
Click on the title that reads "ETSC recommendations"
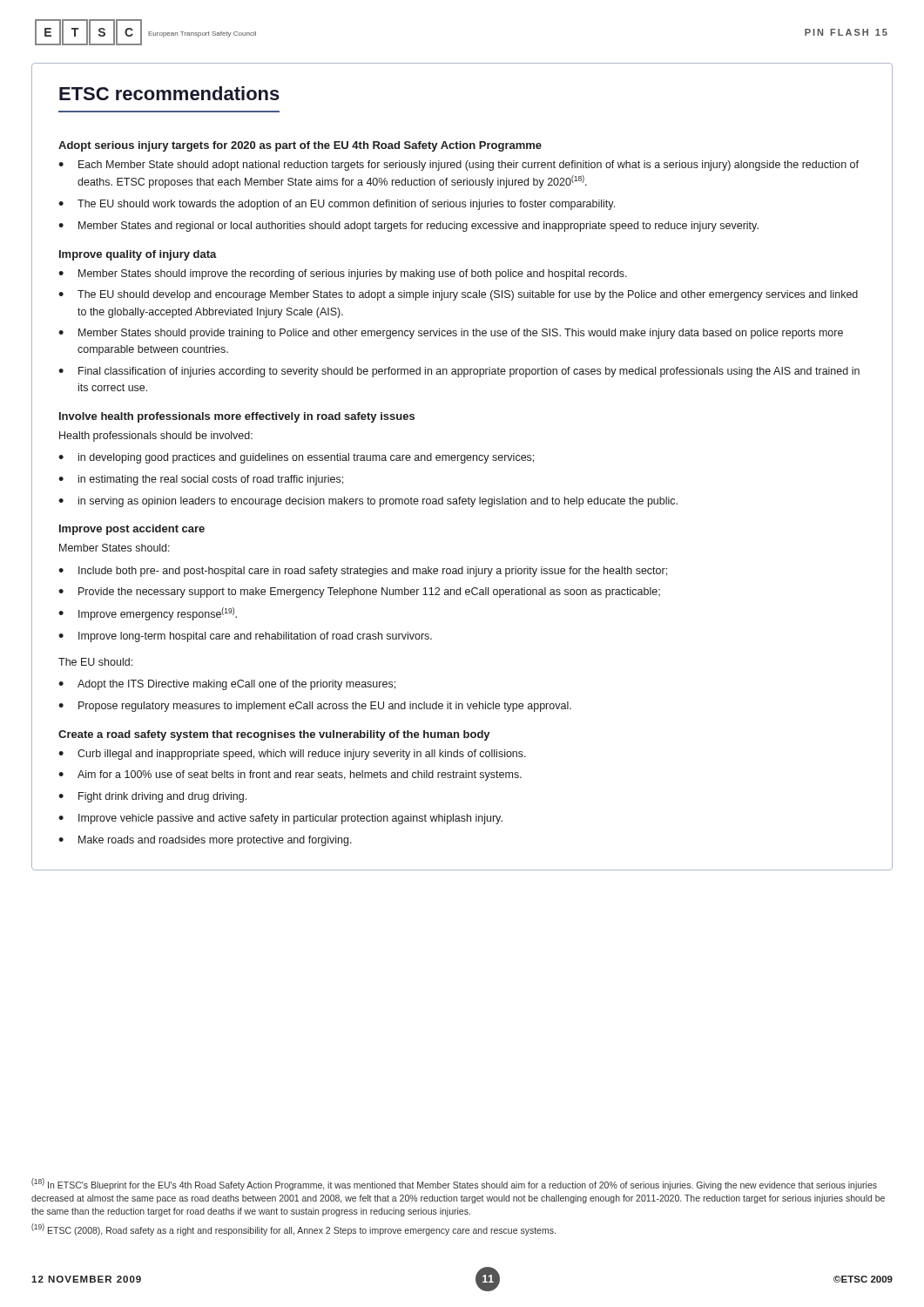point(169,98)
